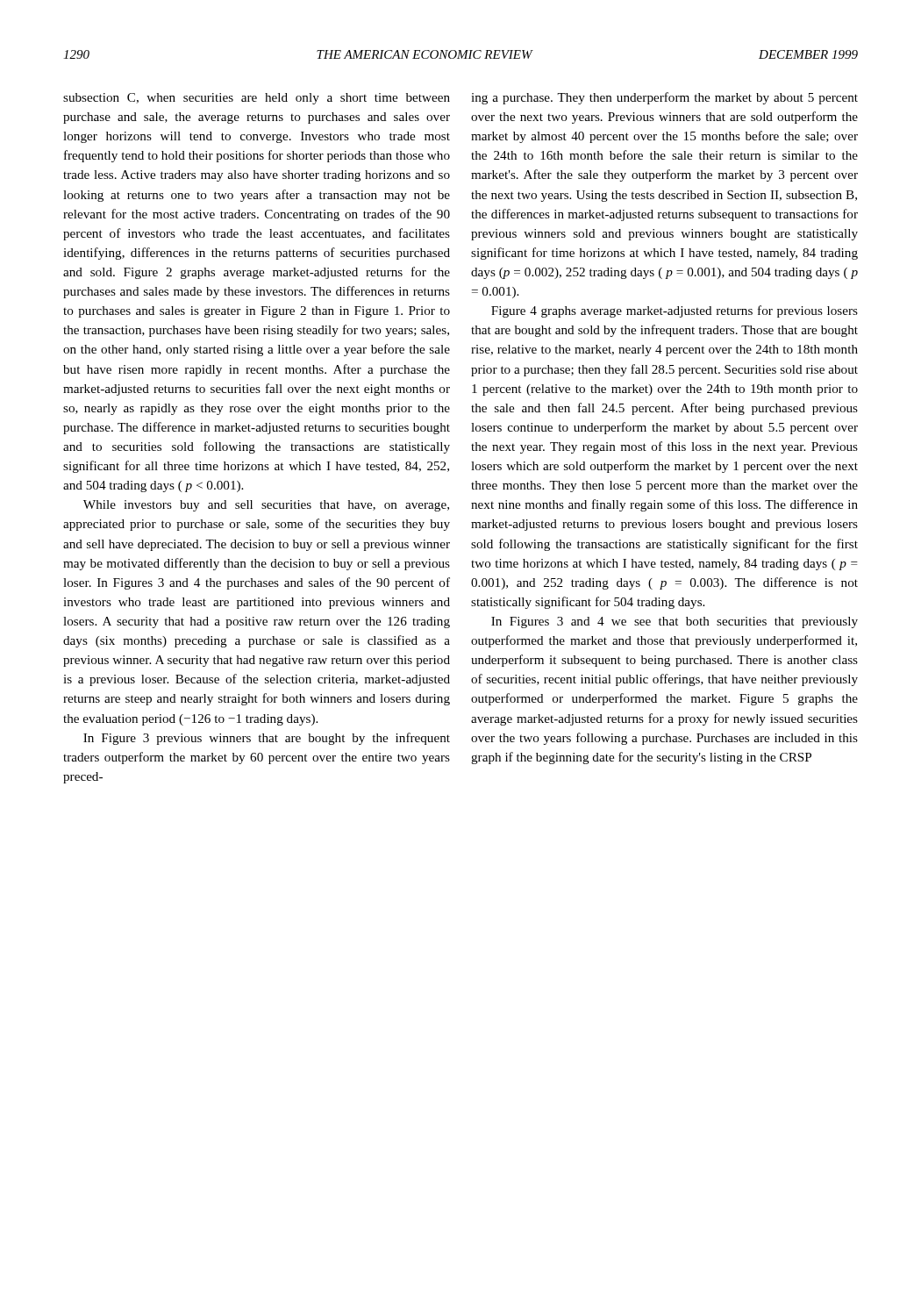
Task: Locate the block starting "subsection C, when securities are held"
Action: (x=257, y=437)
